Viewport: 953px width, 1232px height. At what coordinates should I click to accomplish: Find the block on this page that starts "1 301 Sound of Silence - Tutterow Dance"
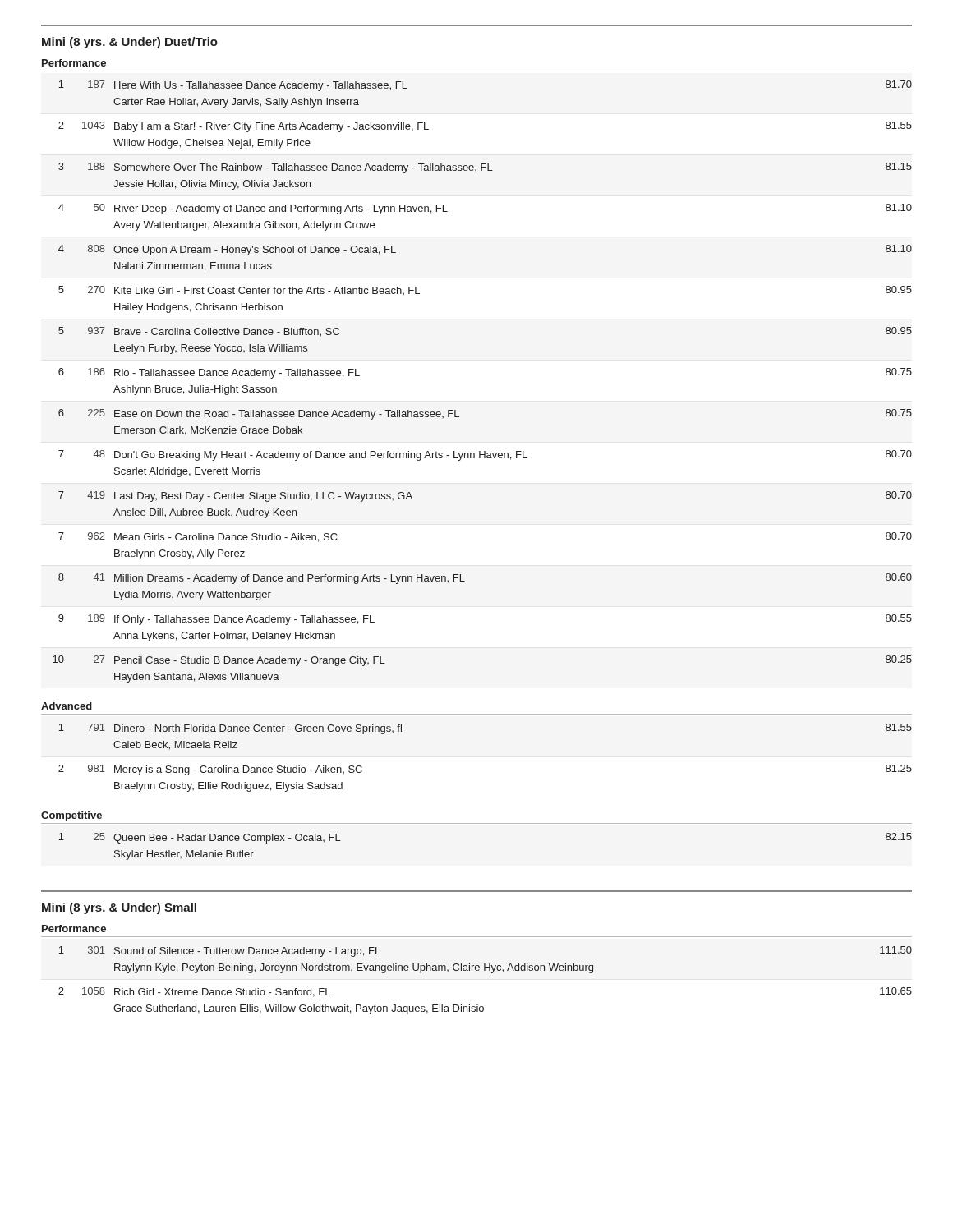[476, 959]
